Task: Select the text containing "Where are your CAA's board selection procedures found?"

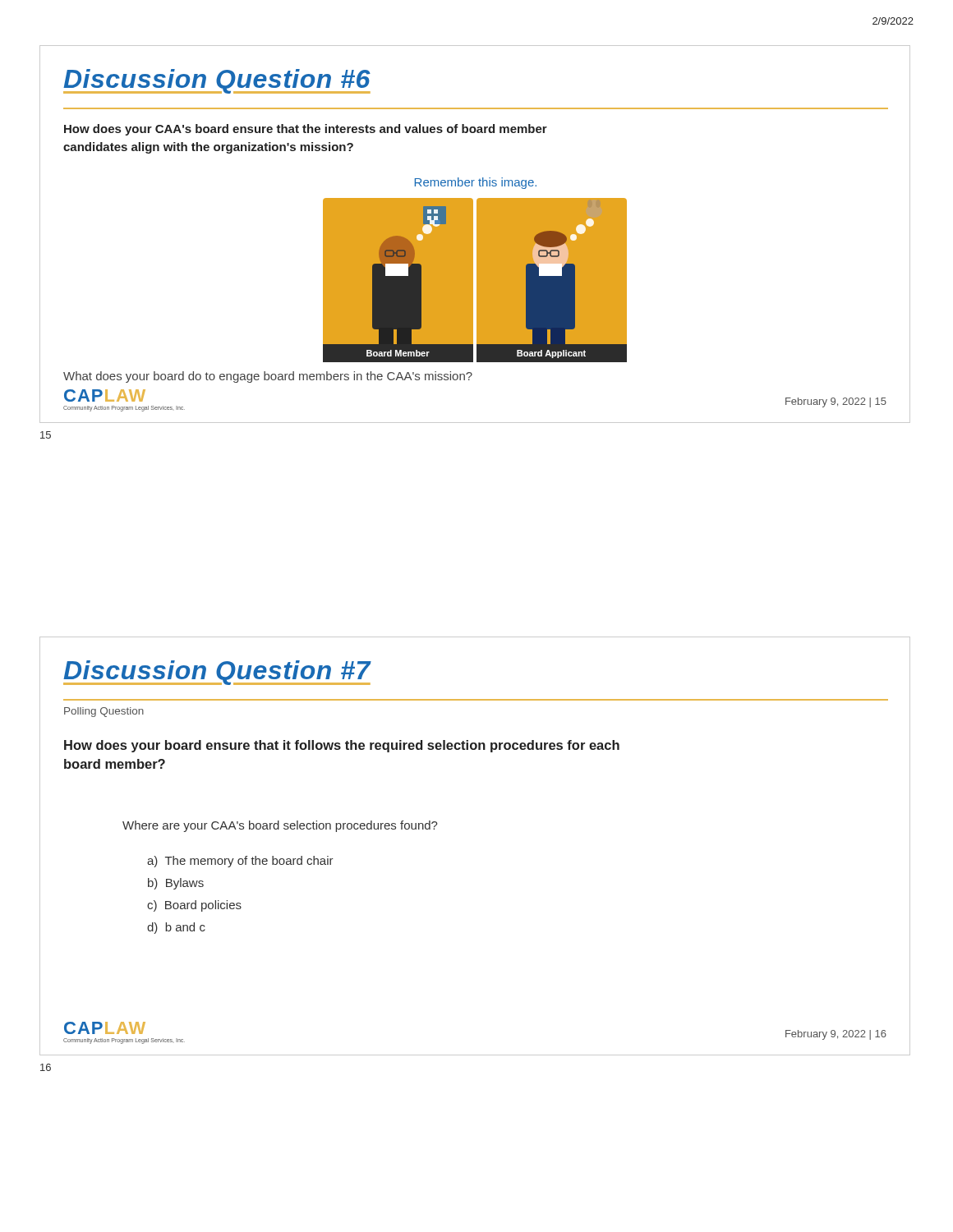Action: click(x=280, y=825)
